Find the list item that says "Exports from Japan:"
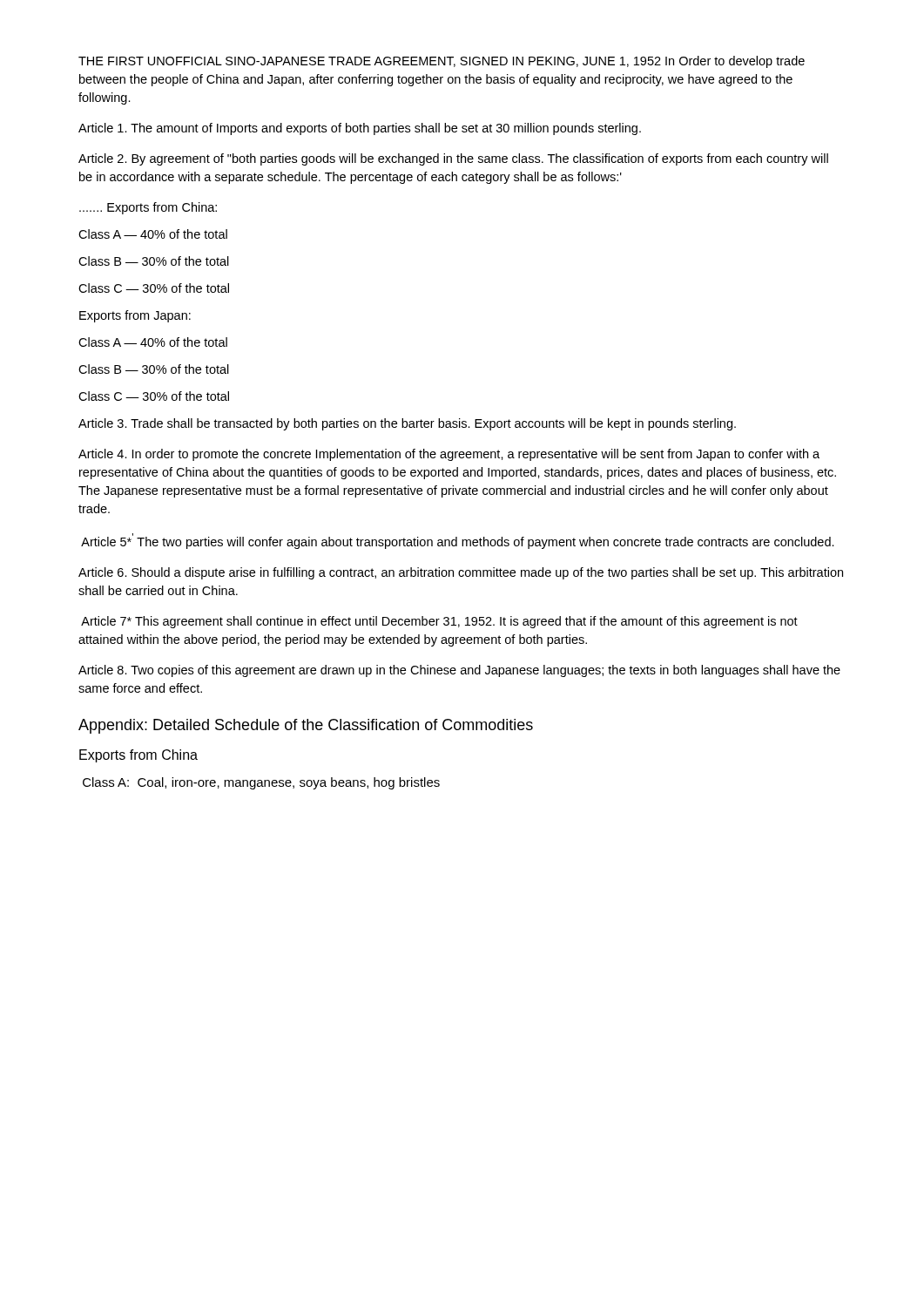This screenshot has height=1307, width=924. click(x=135, y=316)
